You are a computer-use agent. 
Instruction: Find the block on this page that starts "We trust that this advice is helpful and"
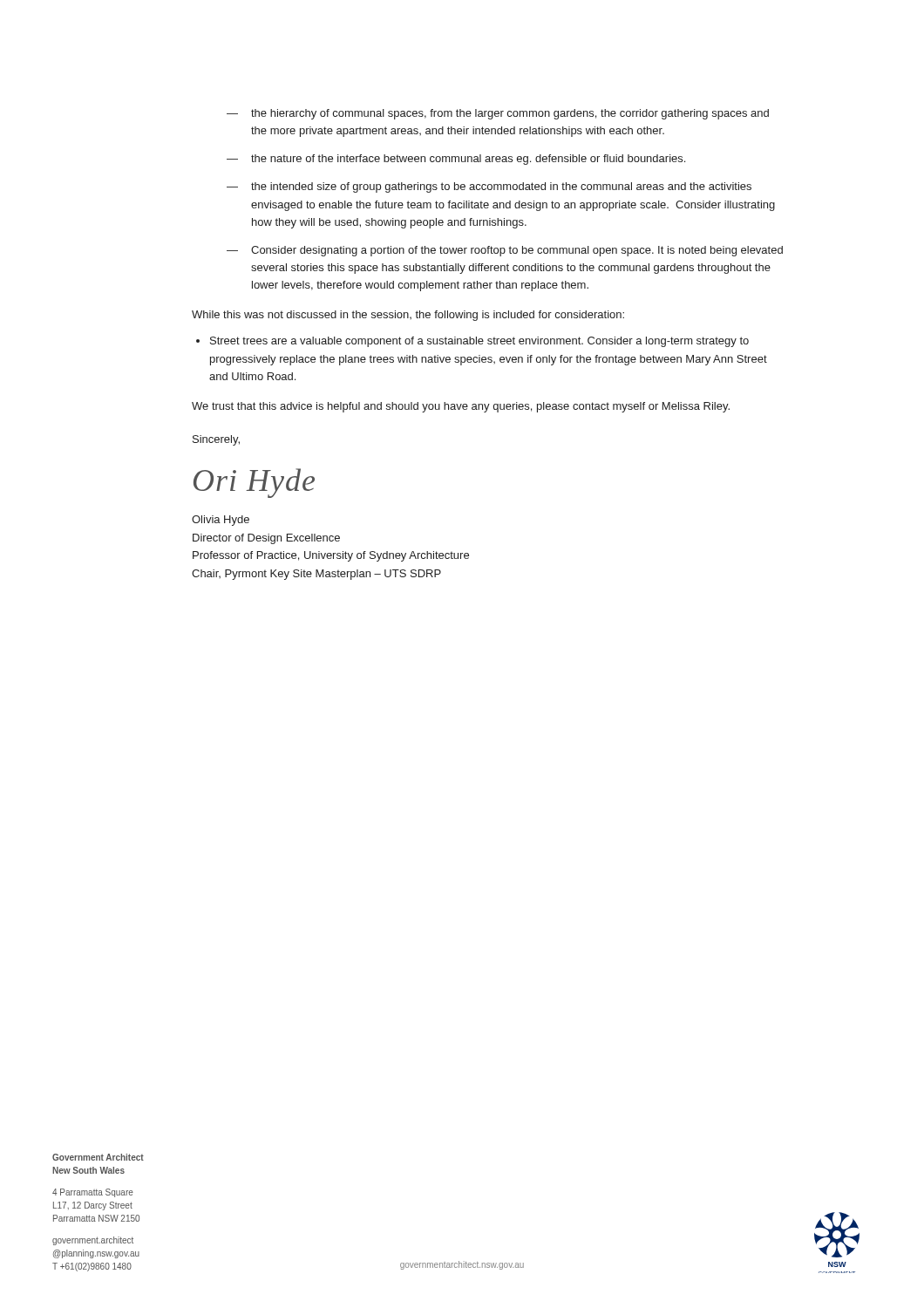[x=461, y=406]
